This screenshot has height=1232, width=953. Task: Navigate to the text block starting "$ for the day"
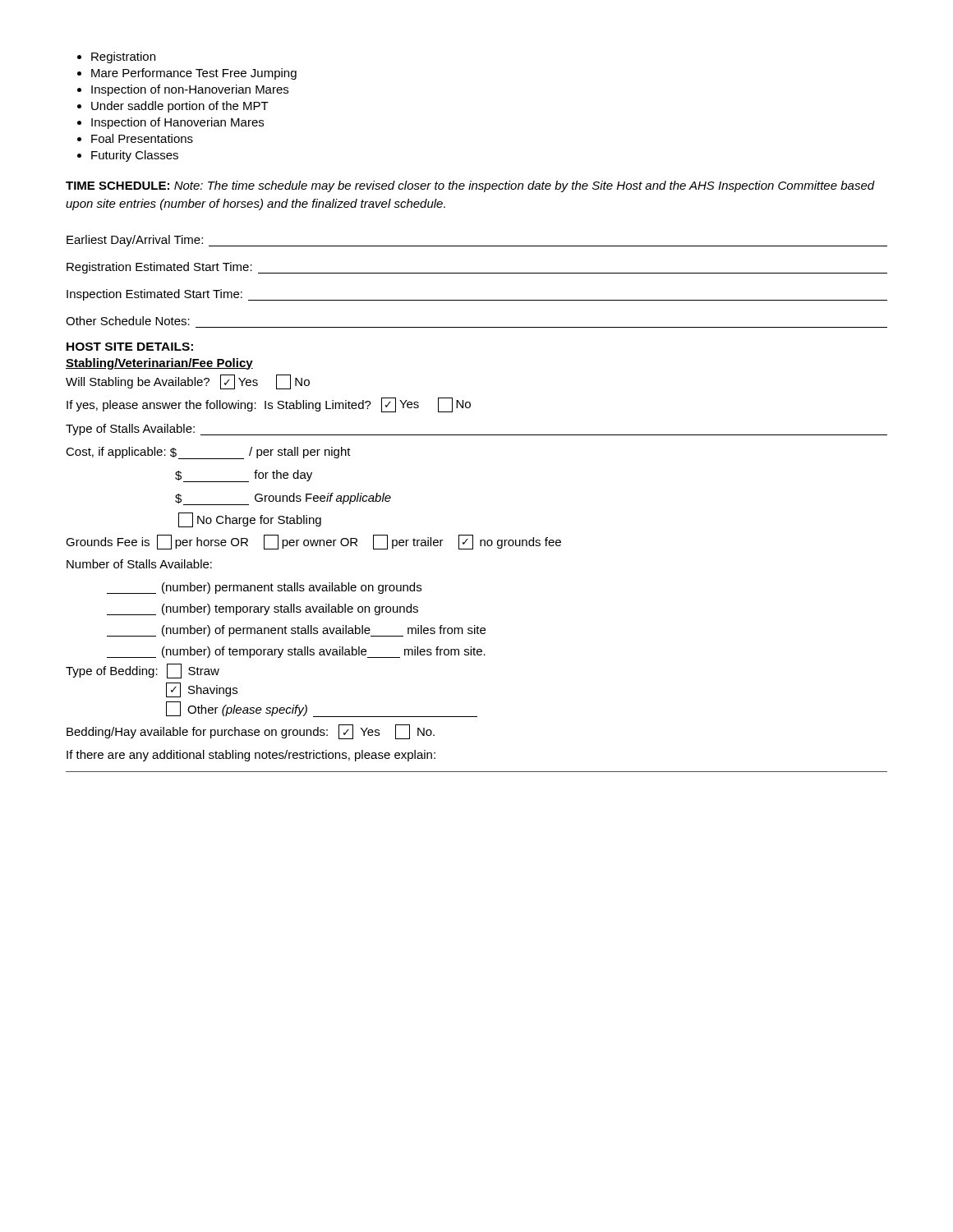point(244,474)
